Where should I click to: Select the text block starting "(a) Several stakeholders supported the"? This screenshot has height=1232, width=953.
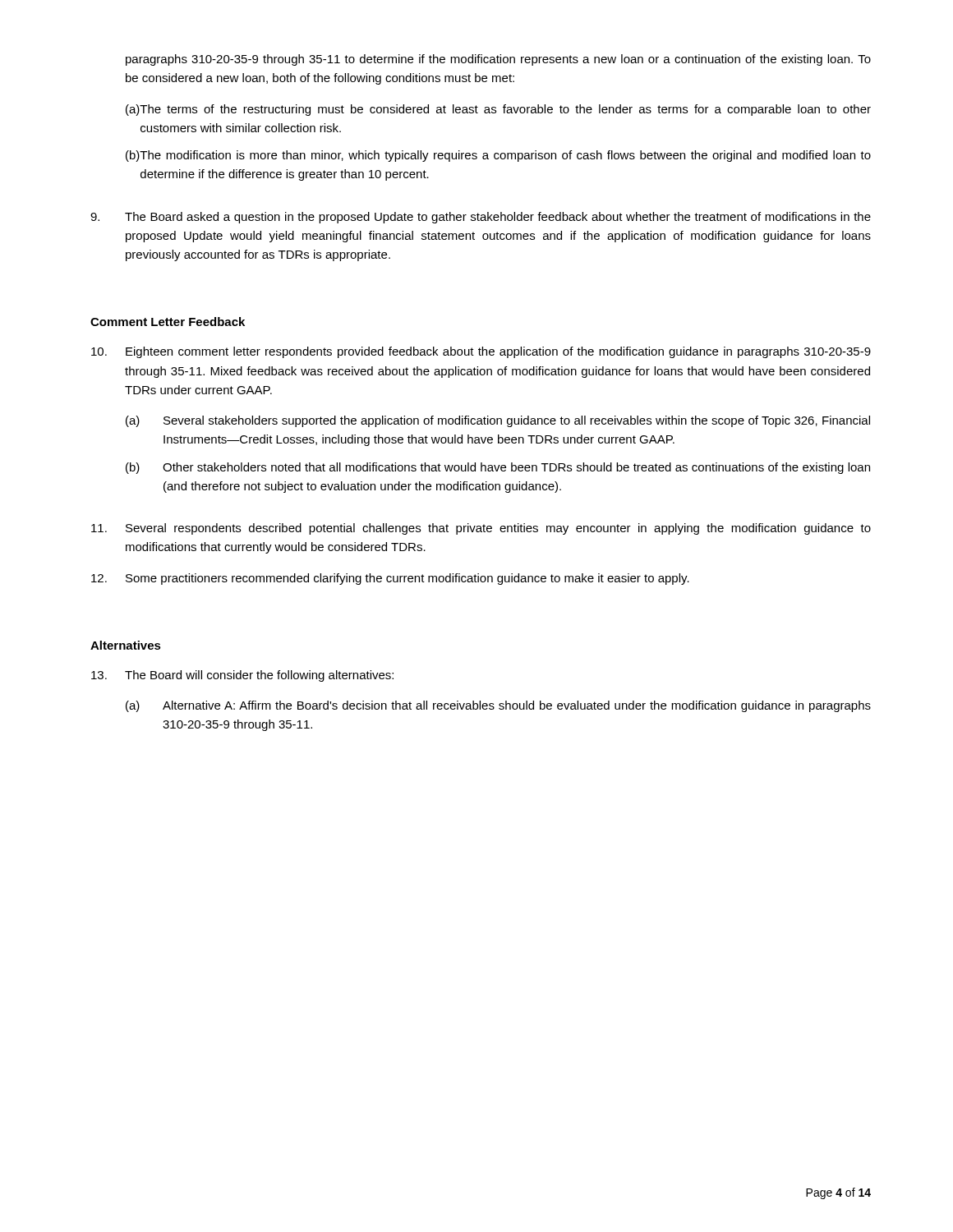tap(498, 430)
